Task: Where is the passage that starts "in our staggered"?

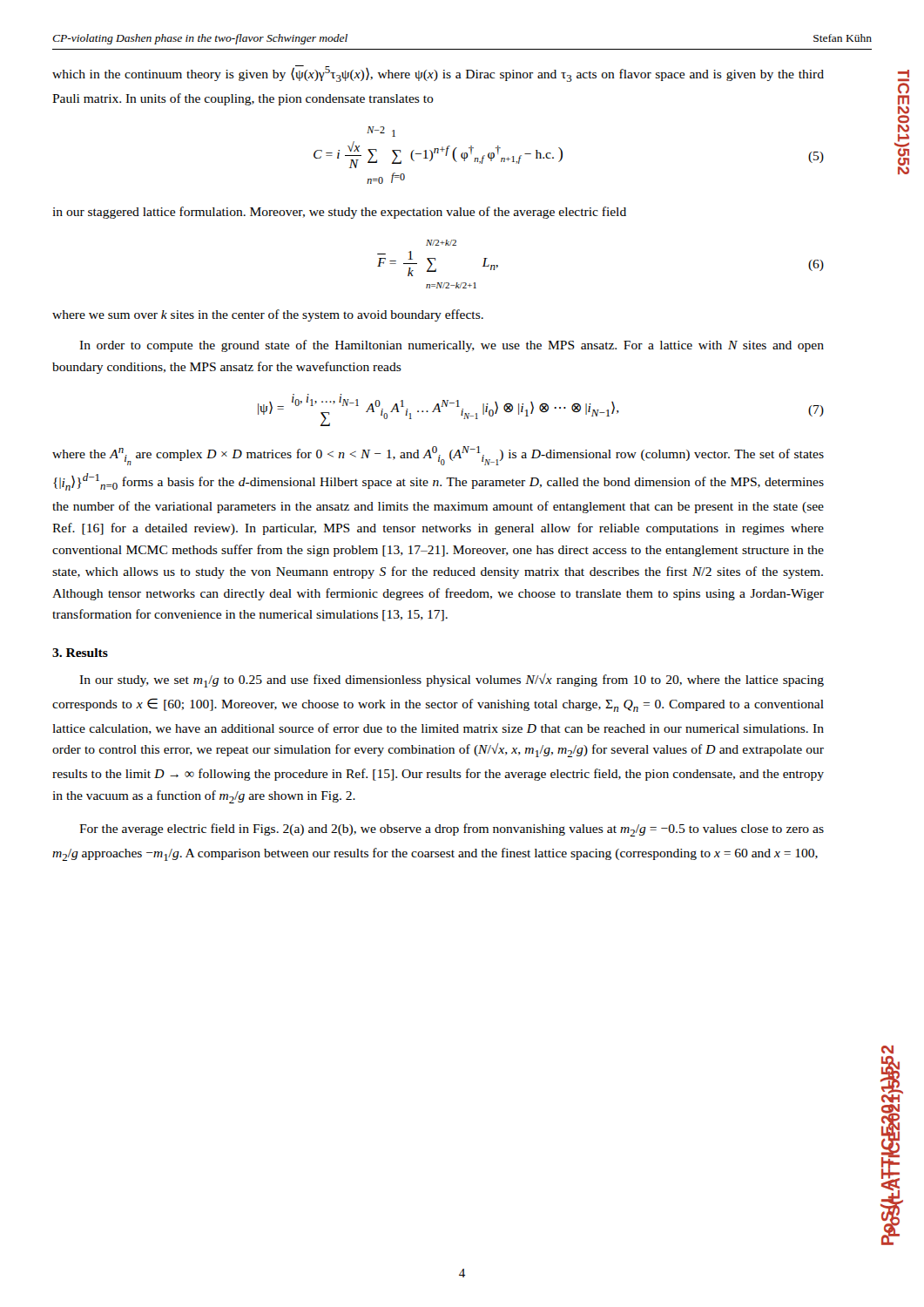Action: point(438,212)
